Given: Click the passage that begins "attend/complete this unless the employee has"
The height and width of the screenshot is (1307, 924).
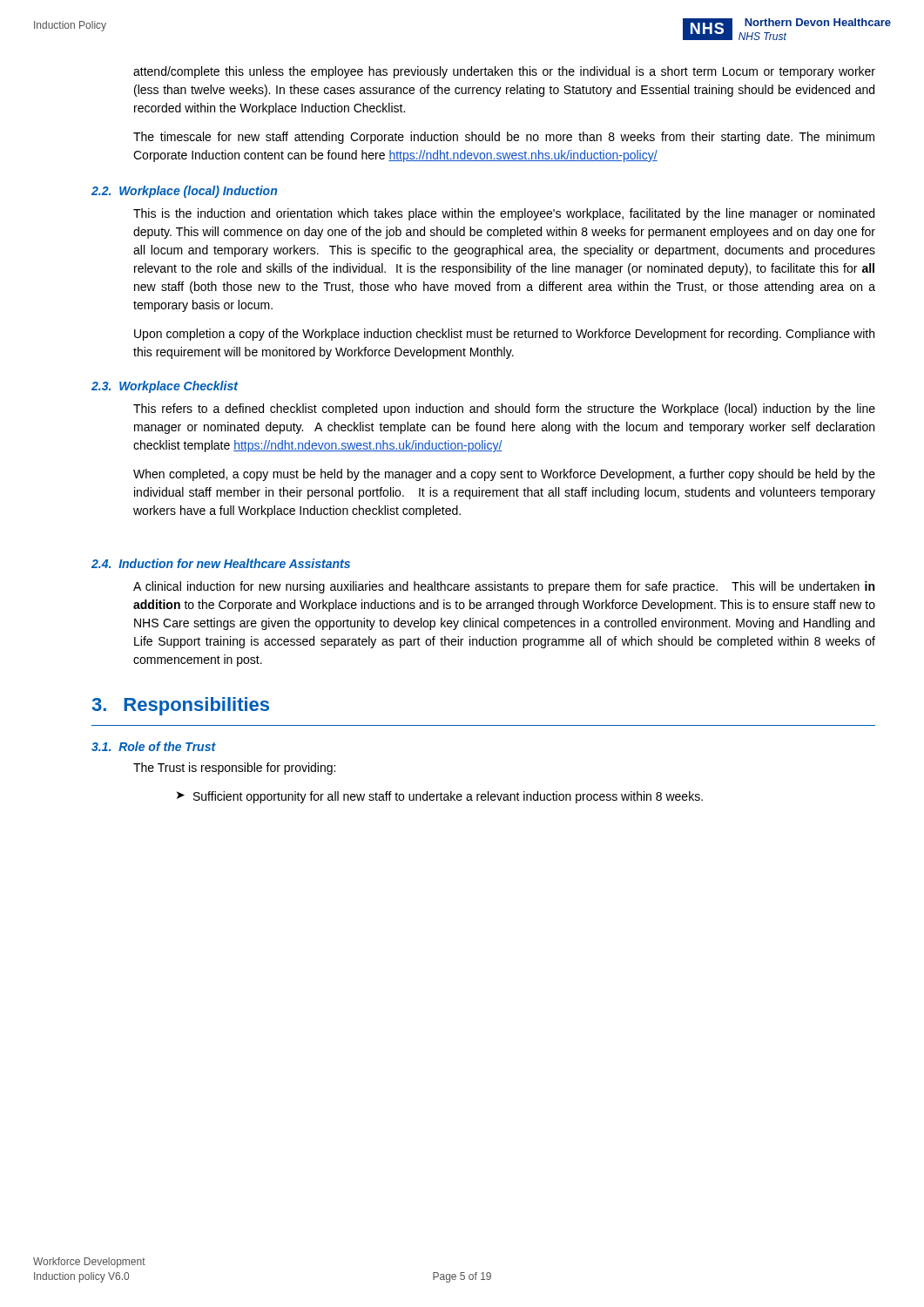Looking at the screenshot, I should pos(504,90).
